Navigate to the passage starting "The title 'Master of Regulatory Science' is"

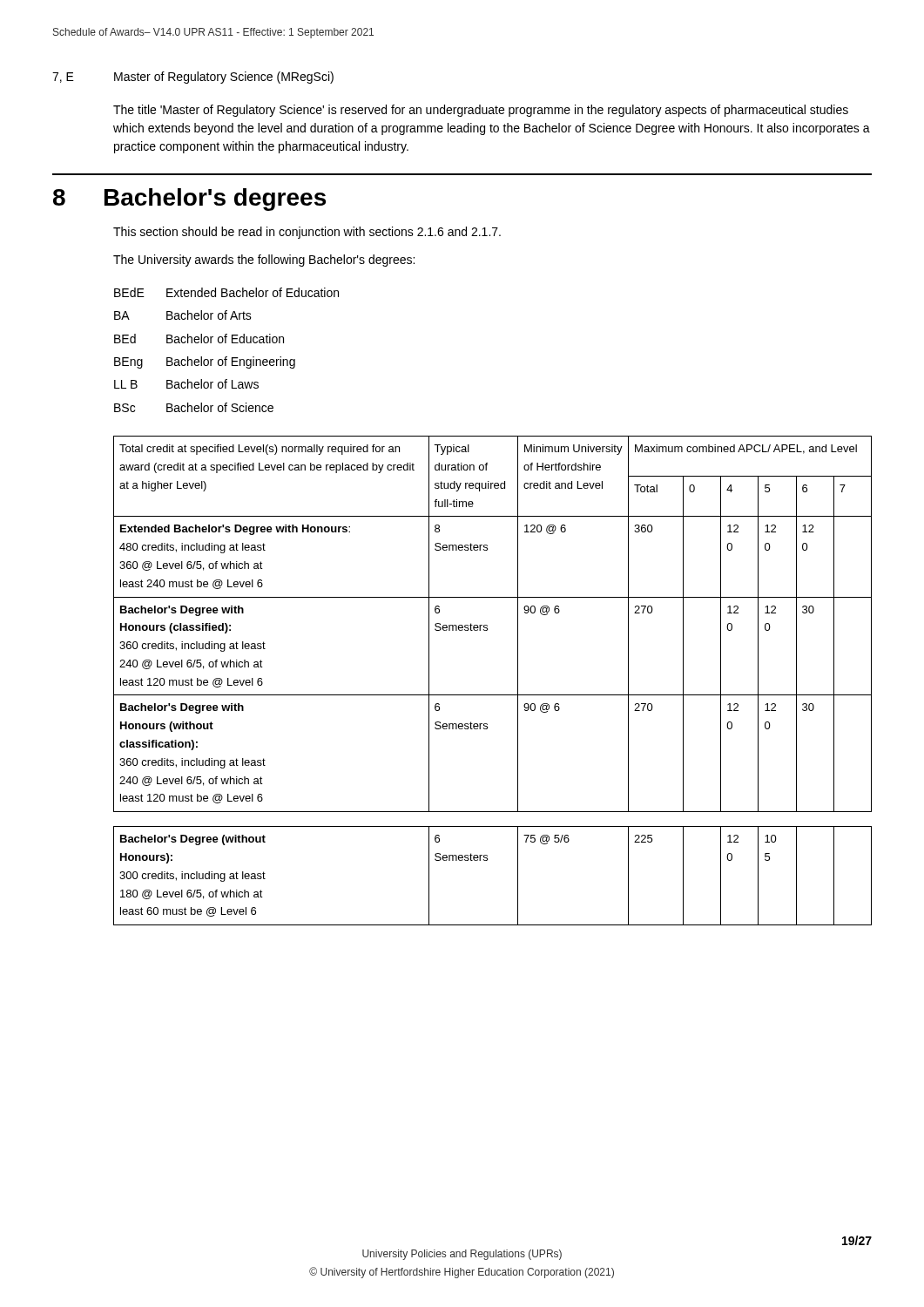[491, 128]
